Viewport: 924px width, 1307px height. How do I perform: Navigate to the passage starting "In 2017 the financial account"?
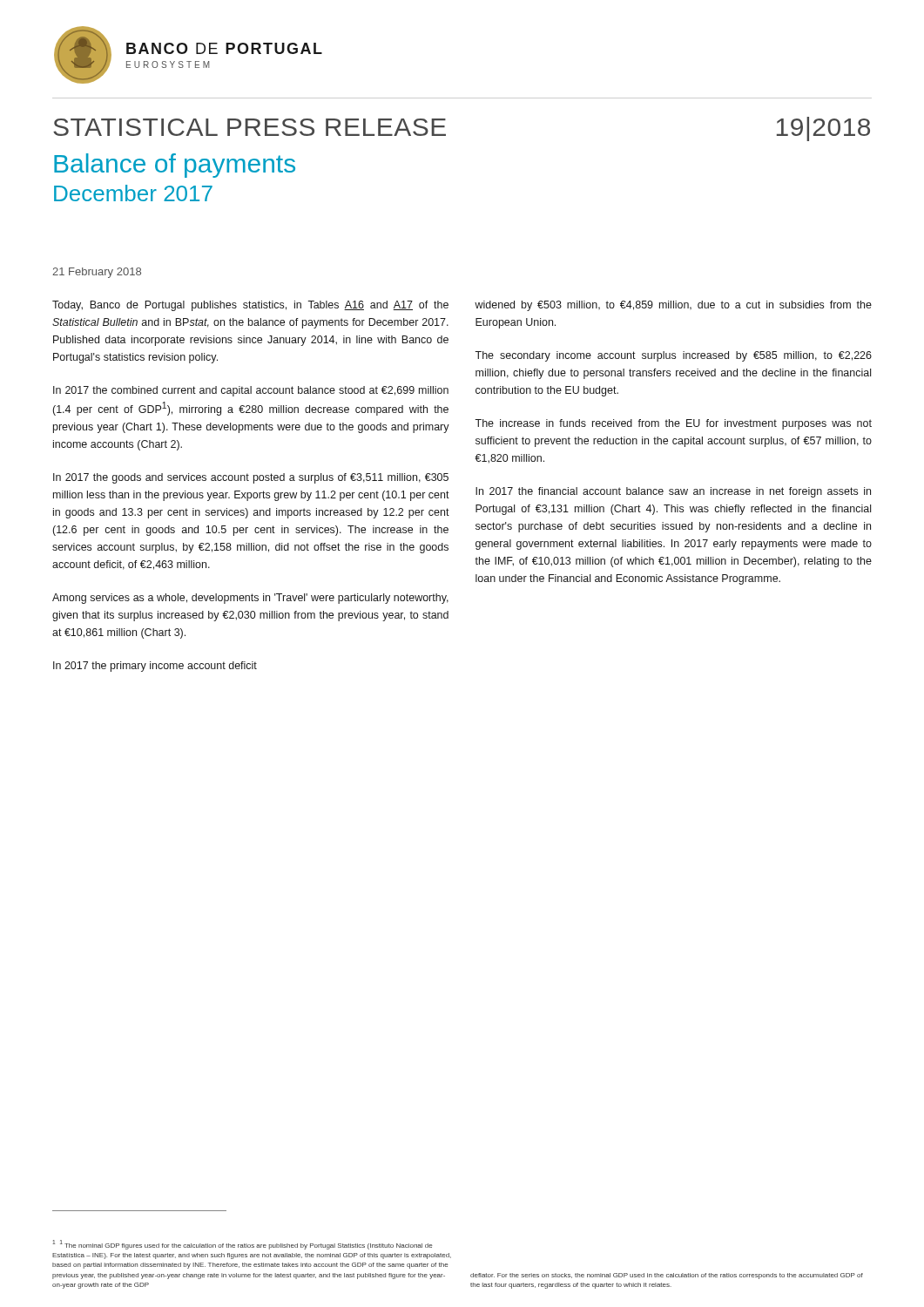coord(673,535)
